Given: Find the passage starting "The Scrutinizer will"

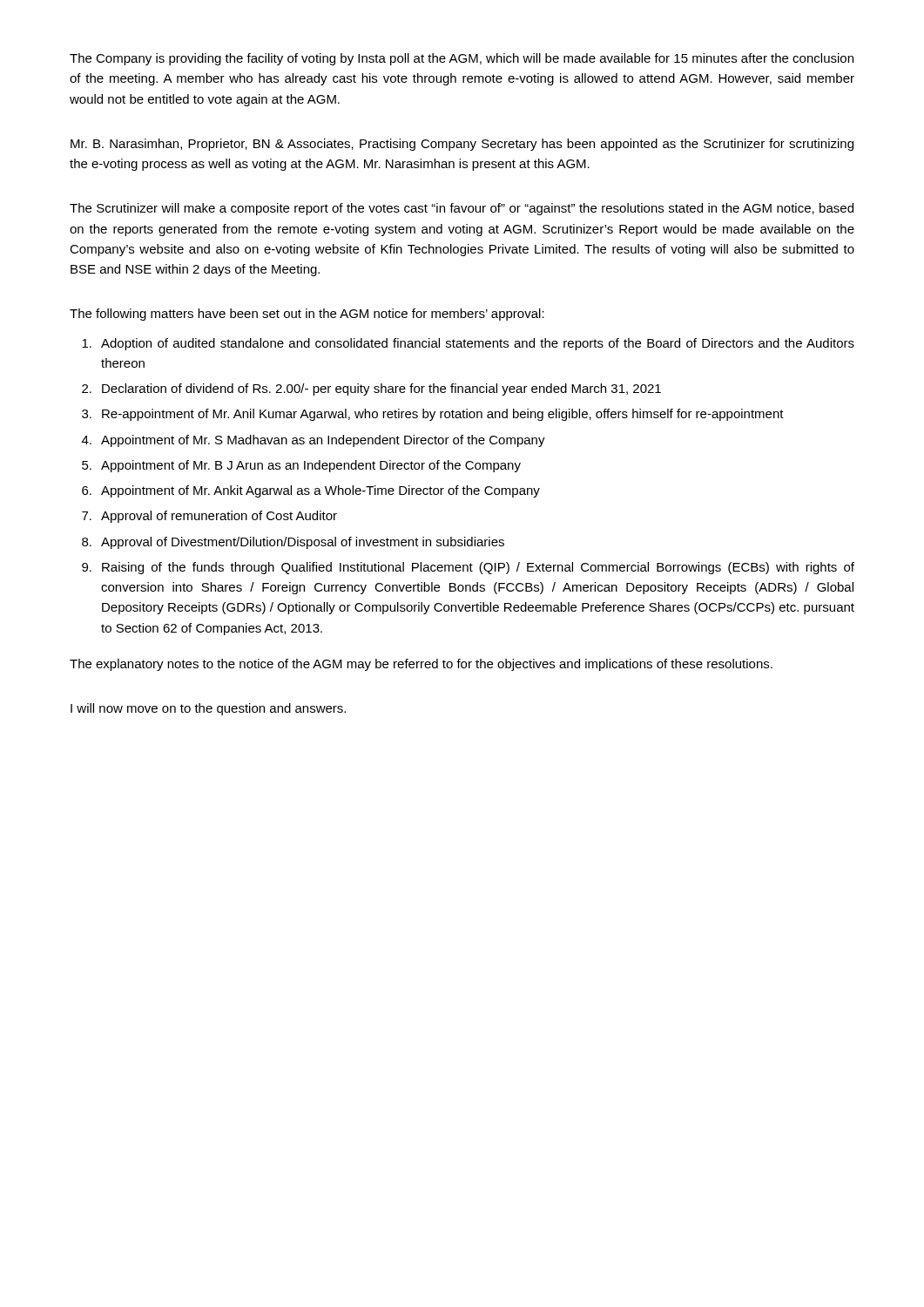Looking at the screenshot, I should [x=462, y=238].
